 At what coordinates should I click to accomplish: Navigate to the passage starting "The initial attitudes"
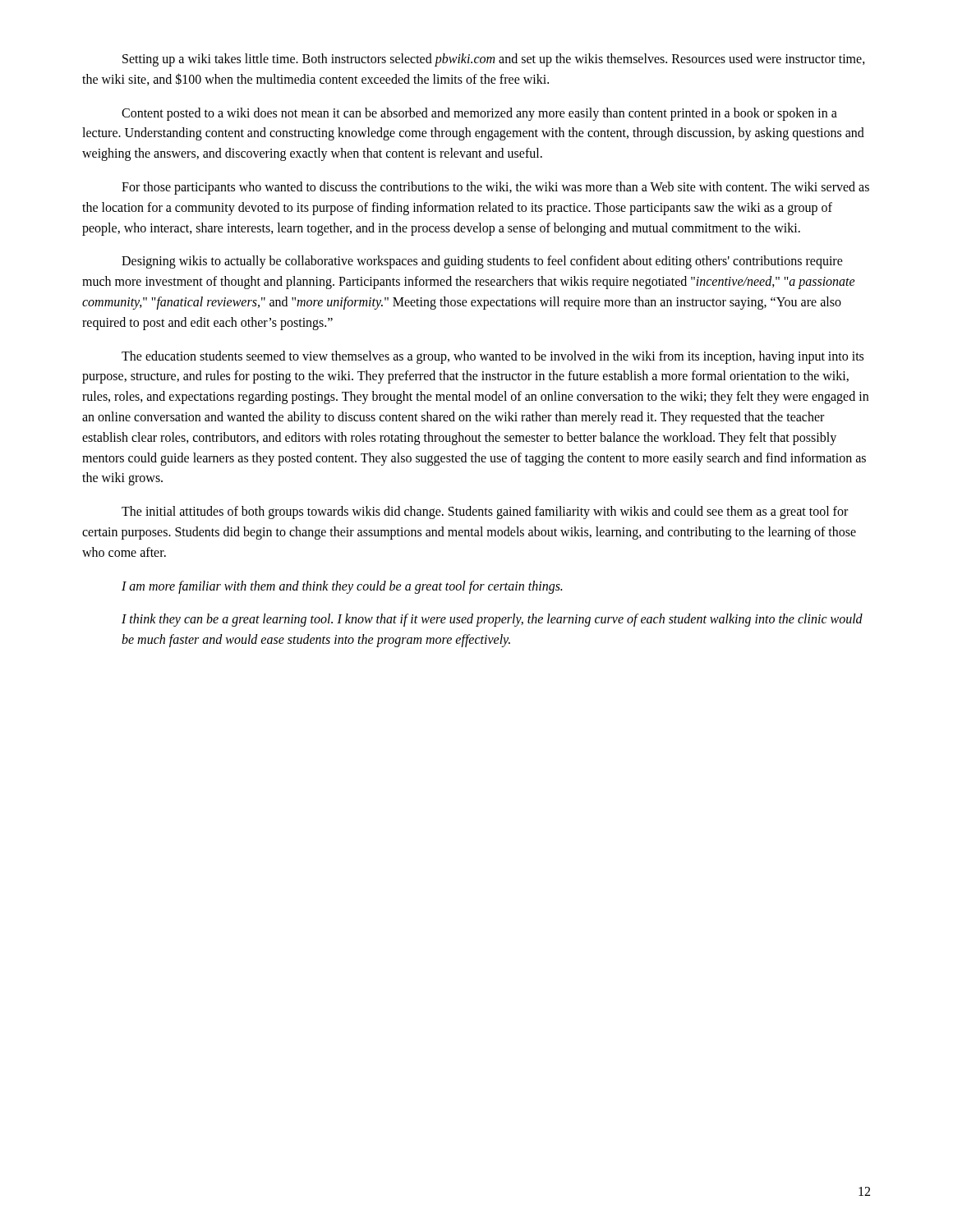[x=476, y=532]
